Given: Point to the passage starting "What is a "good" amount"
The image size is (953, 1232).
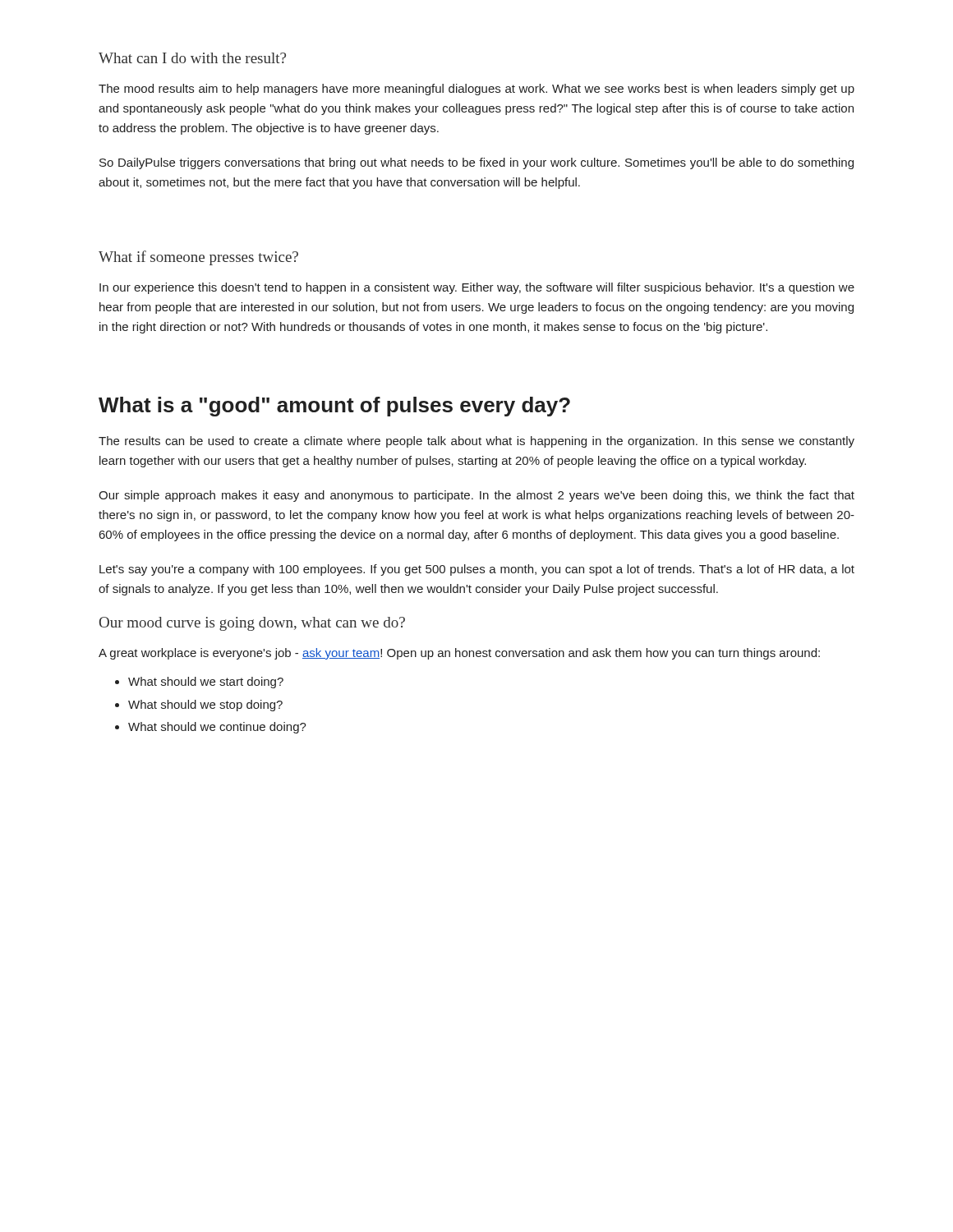Looking at the screenshot, I should (x=335, y=405).
